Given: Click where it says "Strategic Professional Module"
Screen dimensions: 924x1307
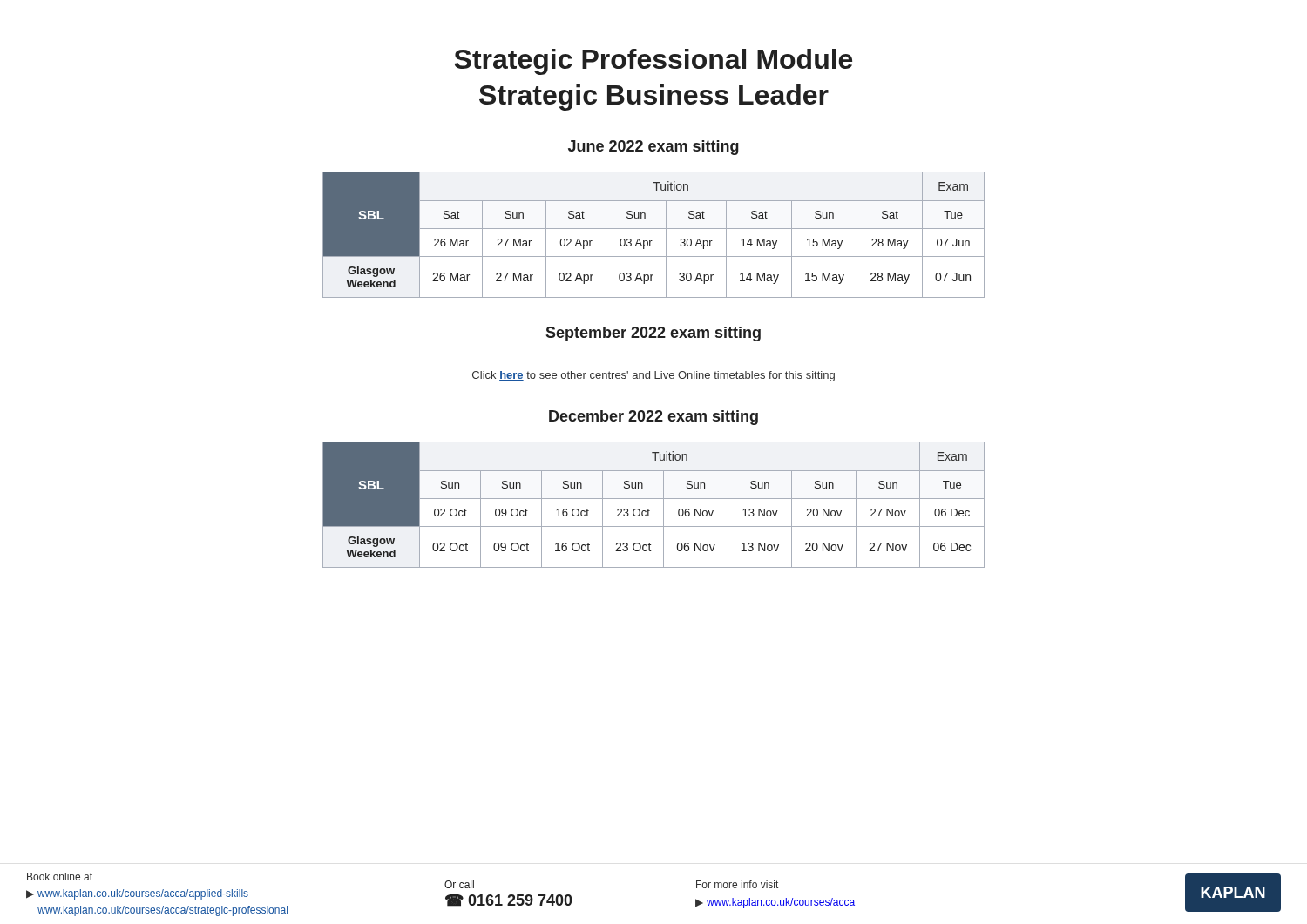Looking at the screenshot, I should 654,59.
